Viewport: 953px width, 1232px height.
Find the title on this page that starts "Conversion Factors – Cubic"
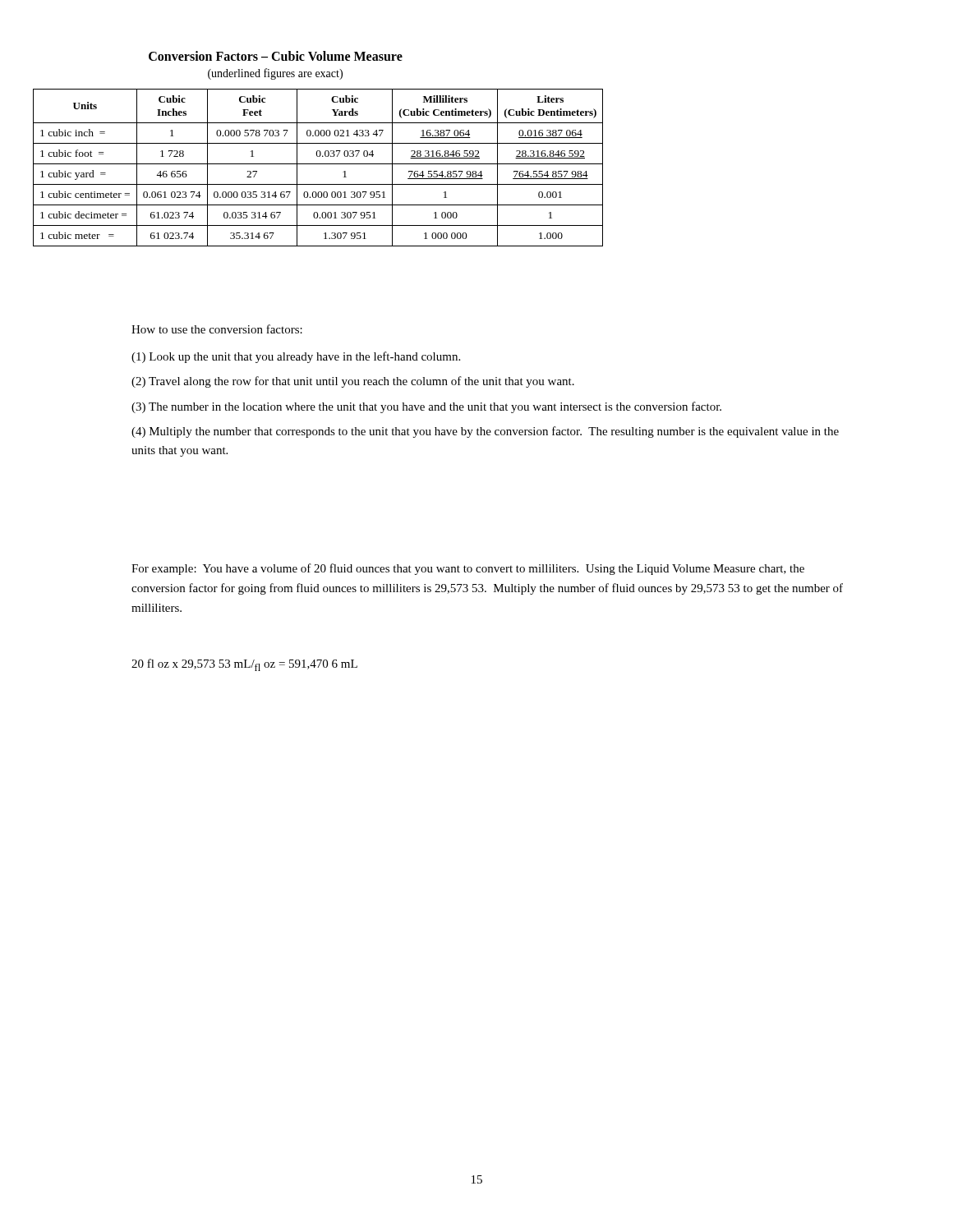pos(275,56)
